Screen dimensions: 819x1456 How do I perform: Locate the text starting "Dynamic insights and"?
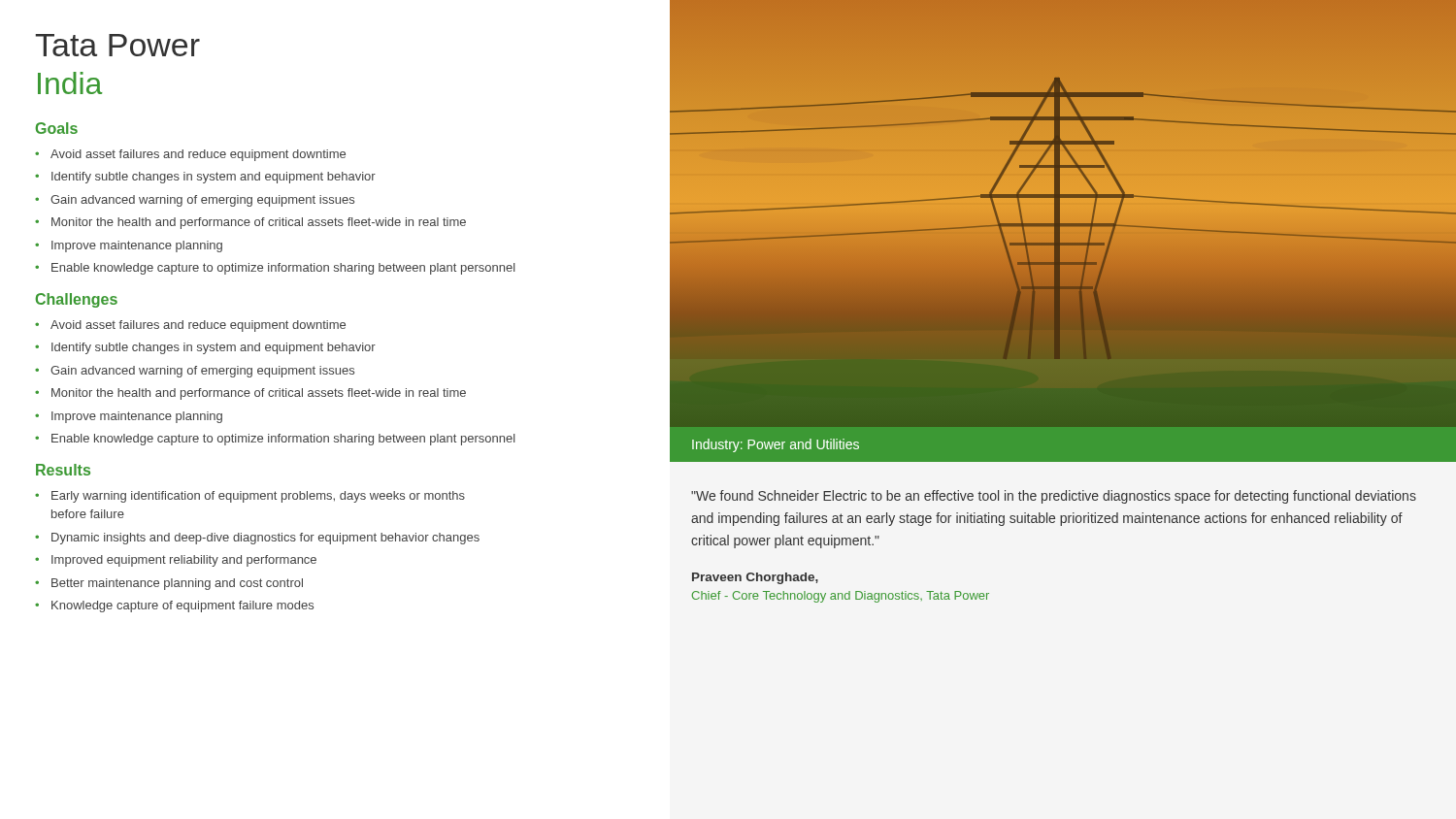pyautogui.click(x=265, y=537)
